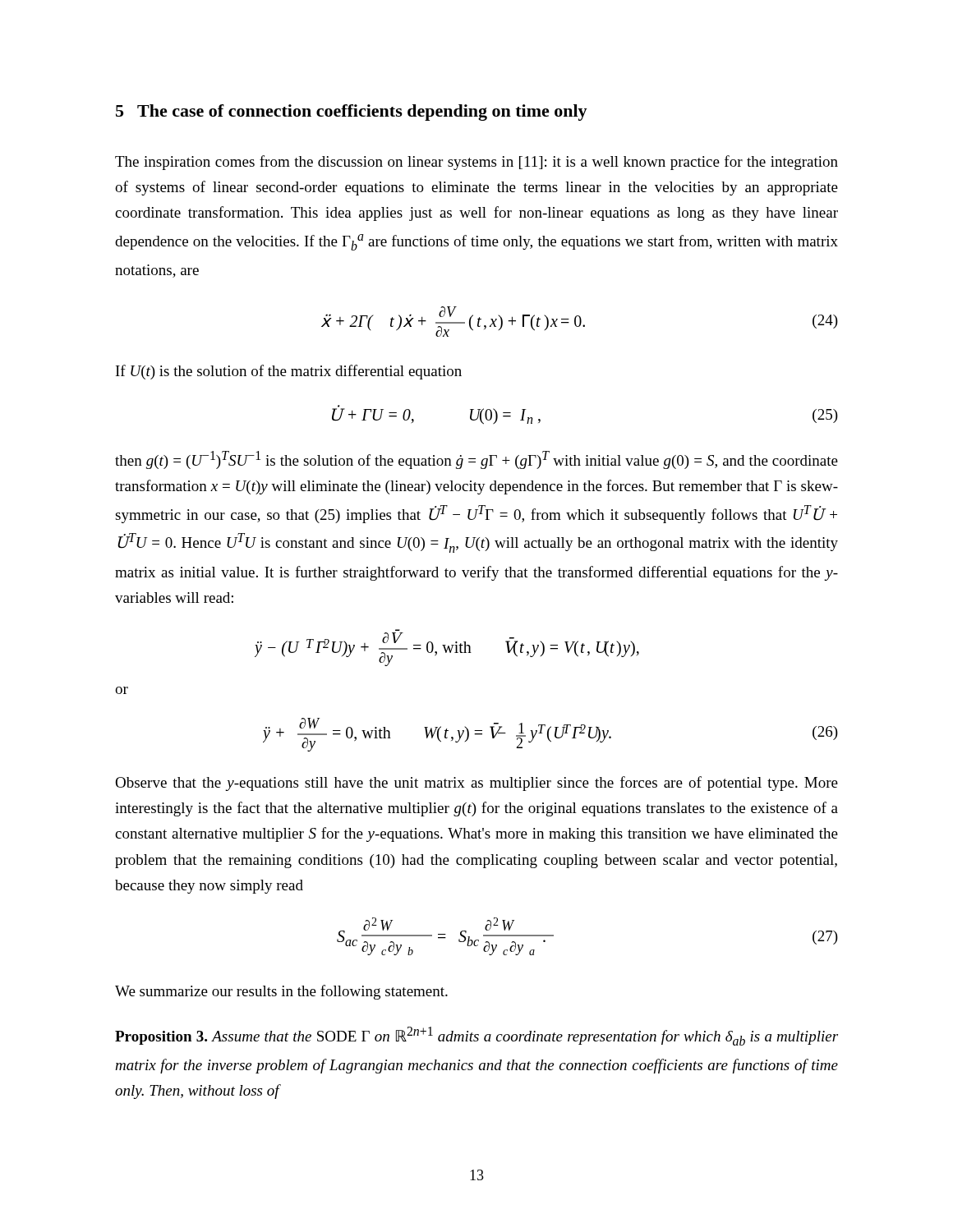
Task: Locate the block of text that opens with "The inspiration comes from the discussion on linear"
Action: pyautogui.click(x=476, y=216)
